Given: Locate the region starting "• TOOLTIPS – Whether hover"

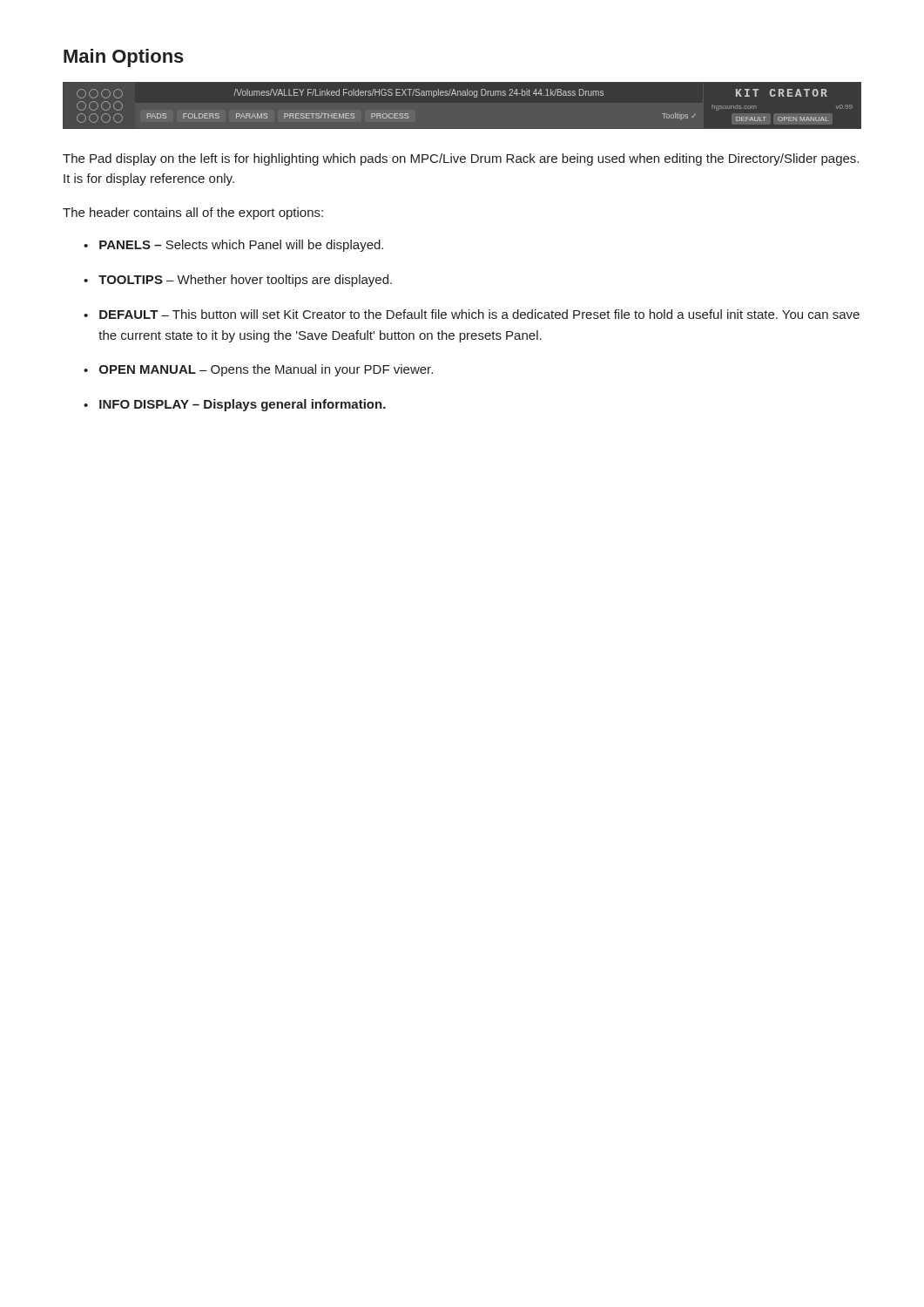Looking at the screenshot, I should point(238,281).
